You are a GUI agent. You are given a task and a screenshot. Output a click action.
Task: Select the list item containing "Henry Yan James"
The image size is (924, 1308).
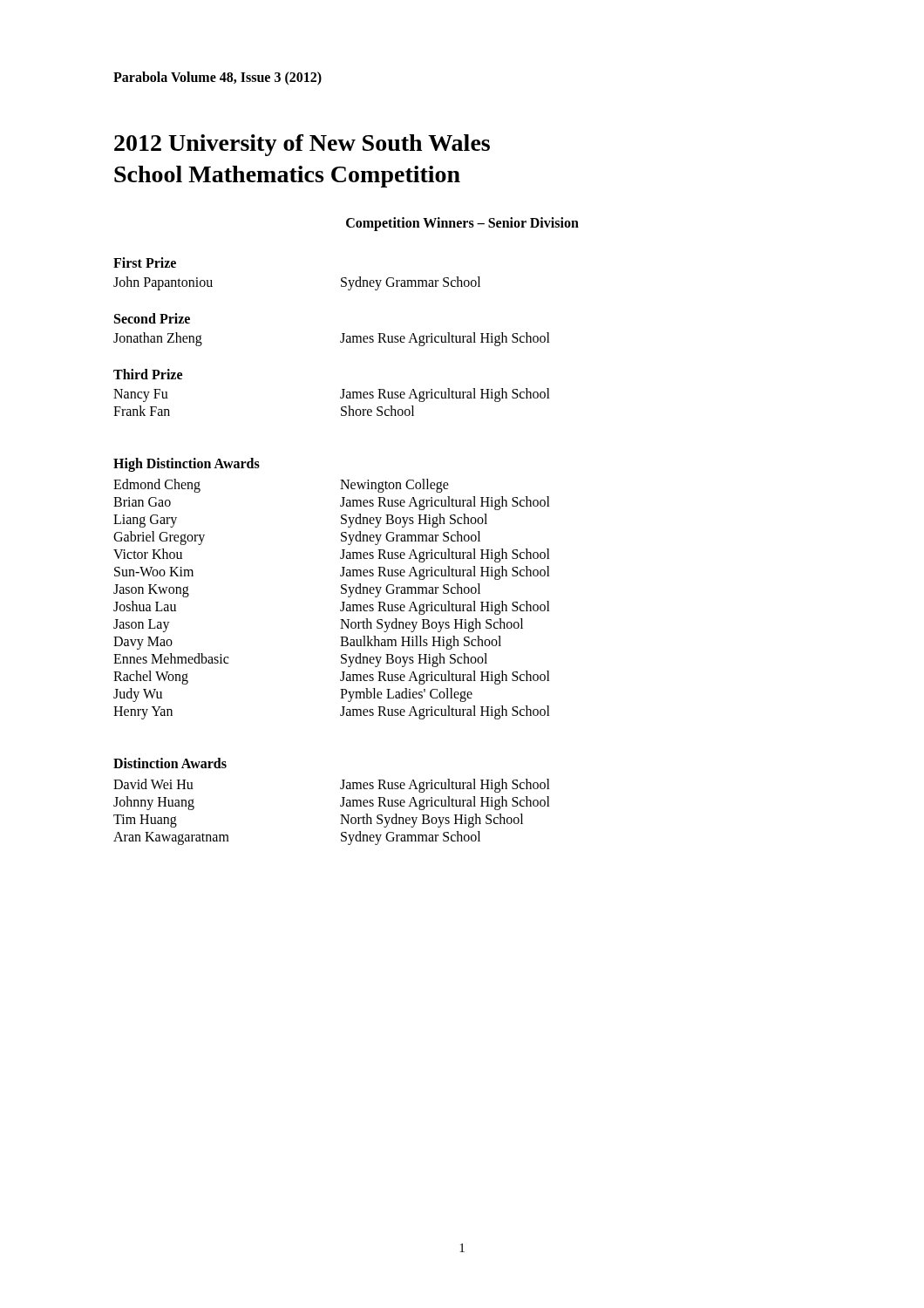(332, 711)
